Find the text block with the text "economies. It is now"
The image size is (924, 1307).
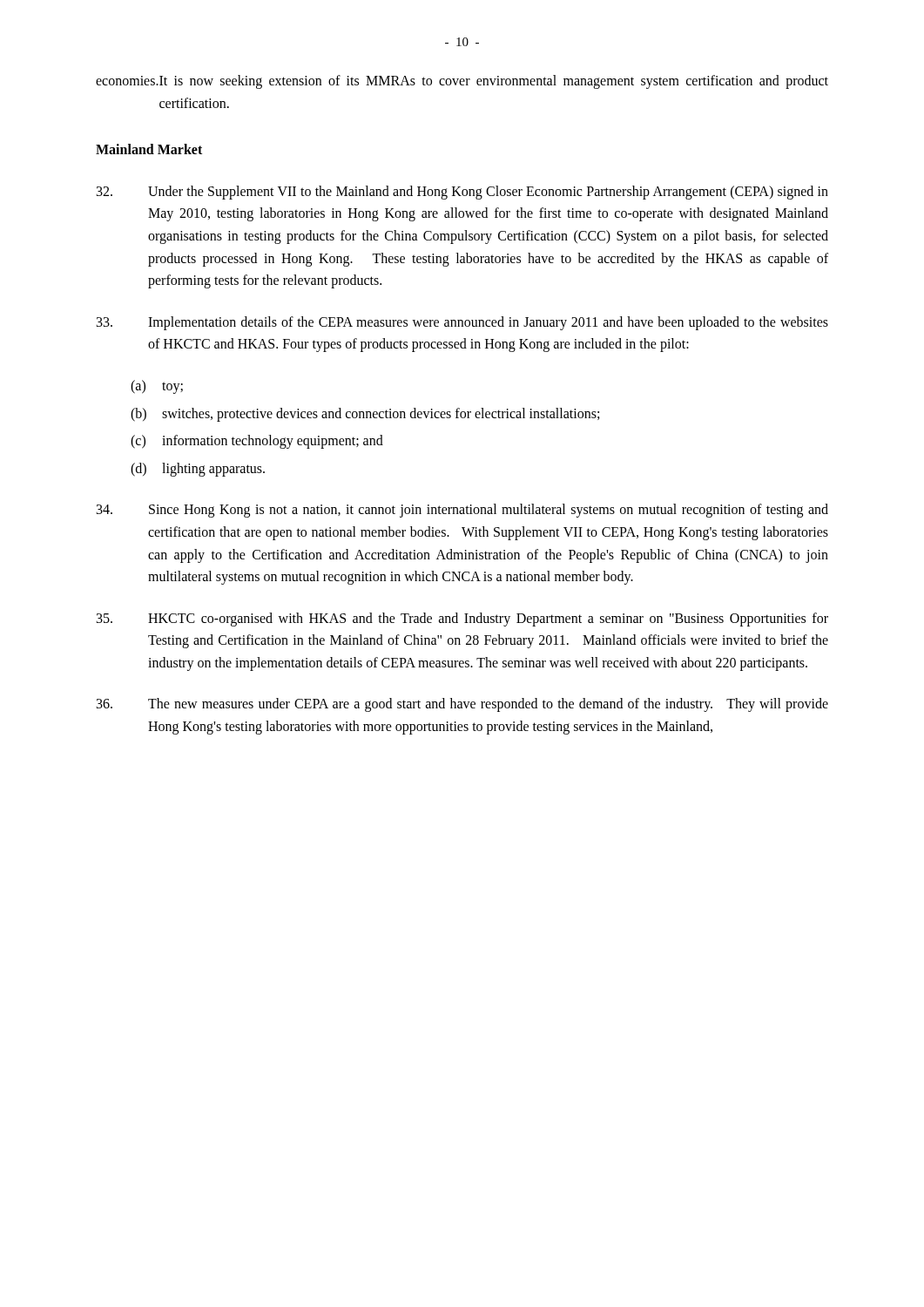click(x=462, y=92)
